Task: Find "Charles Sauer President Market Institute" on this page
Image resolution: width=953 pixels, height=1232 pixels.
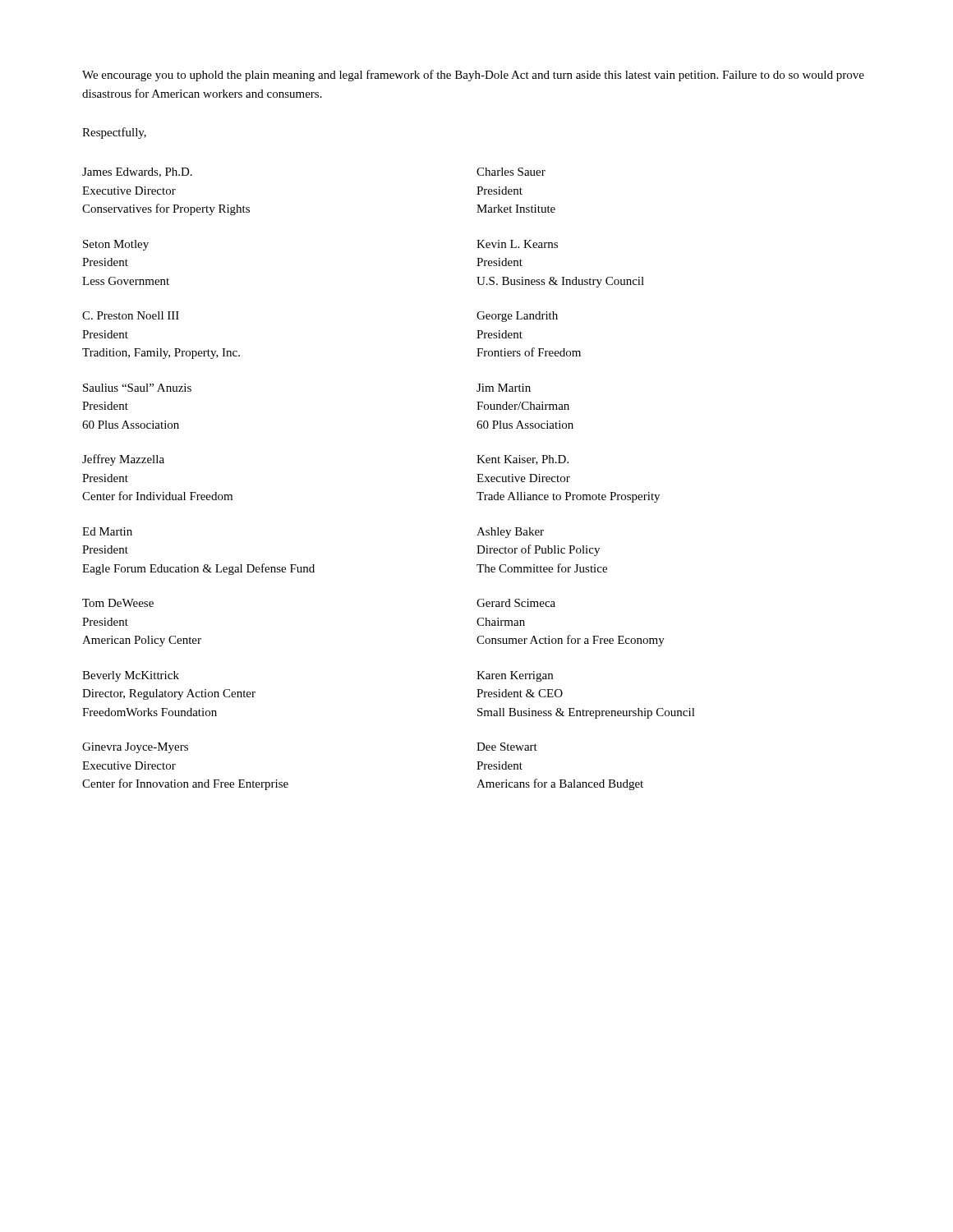Action: pos(511,172)
